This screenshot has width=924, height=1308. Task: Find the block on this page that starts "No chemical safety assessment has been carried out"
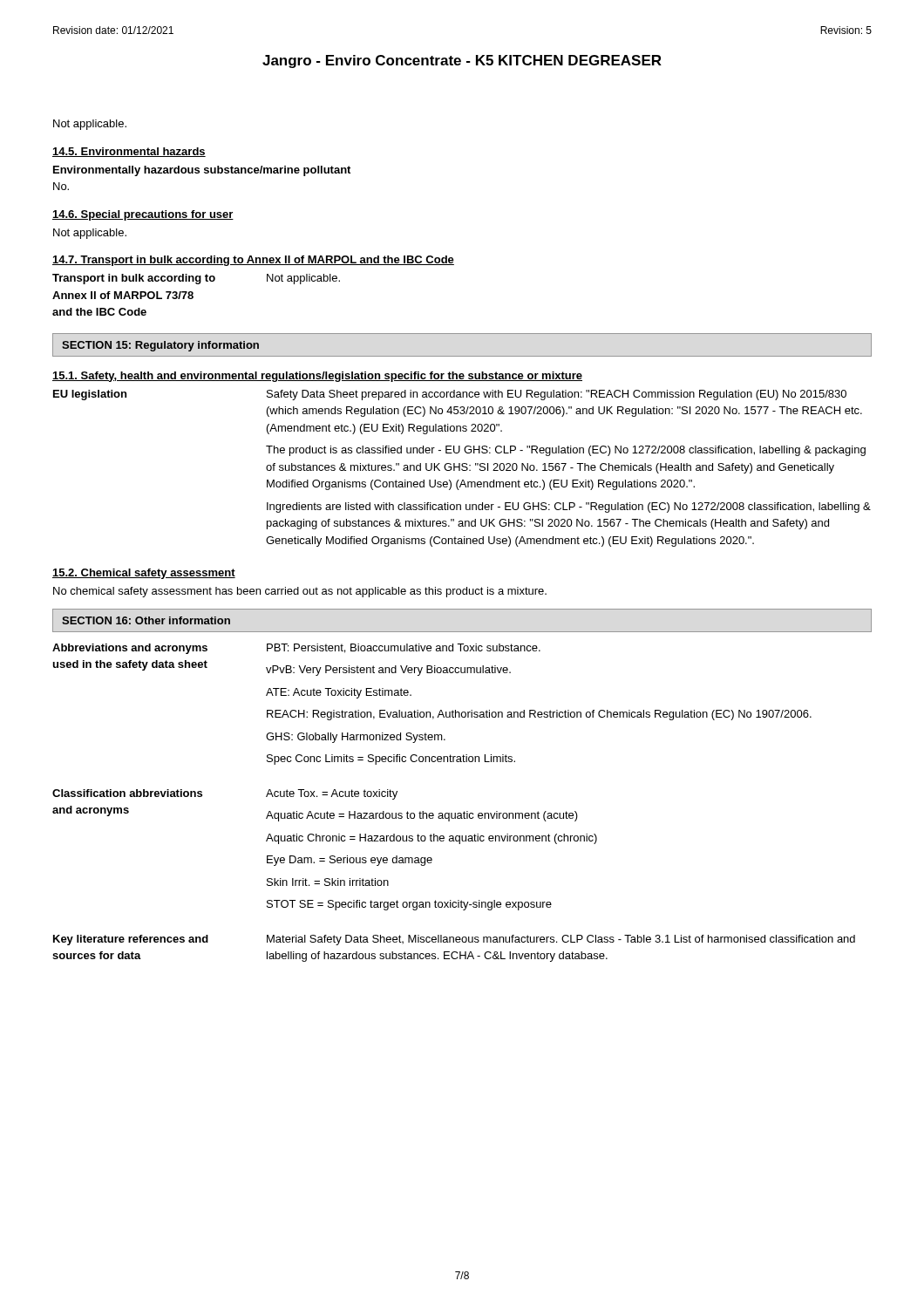tap(300, 591)
